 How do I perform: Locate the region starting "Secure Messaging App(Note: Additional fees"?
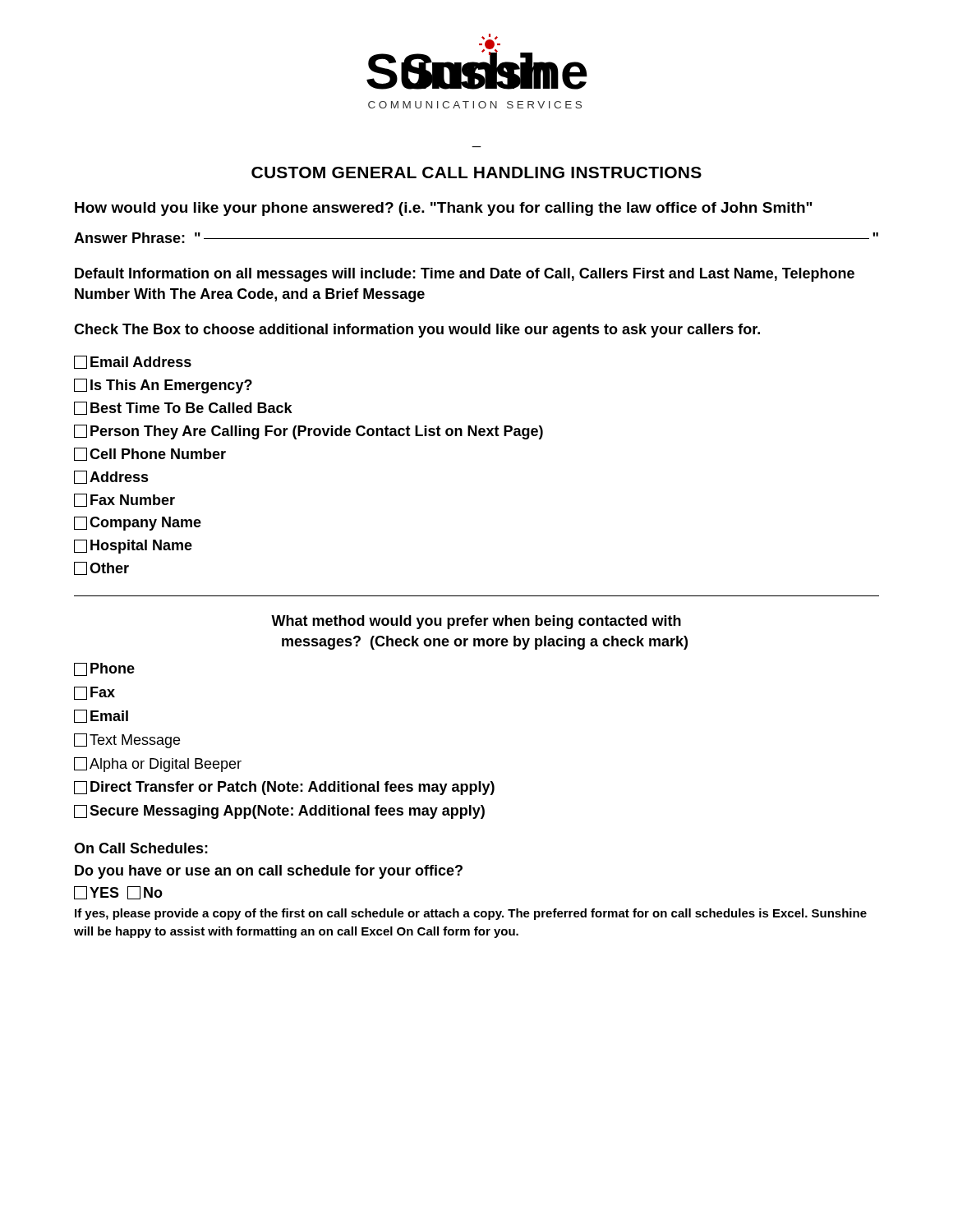(x=280, y=811)
